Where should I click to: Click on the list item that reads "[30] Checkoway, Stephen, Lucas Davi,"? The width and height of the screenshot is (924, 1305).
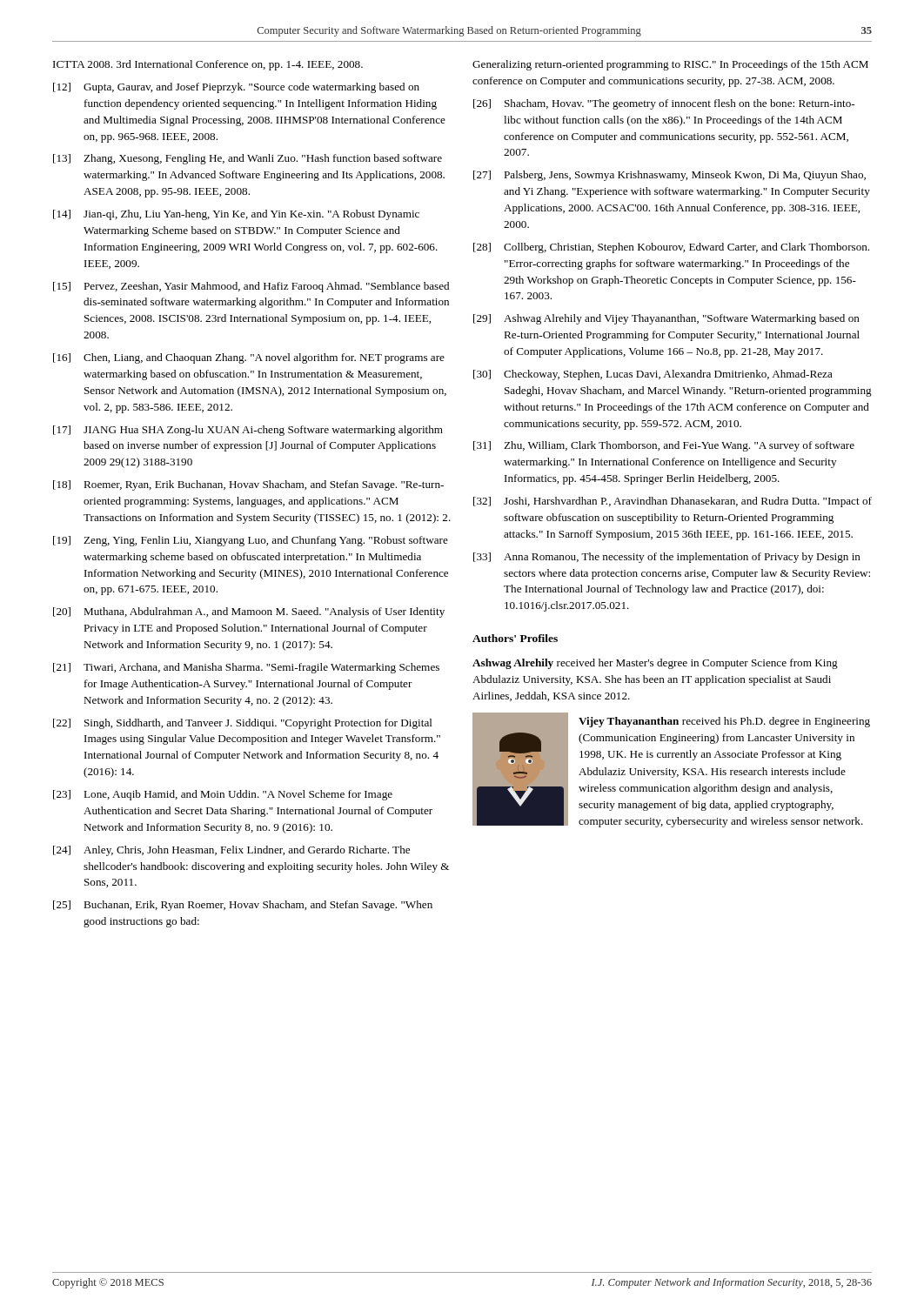coord(672,399)
